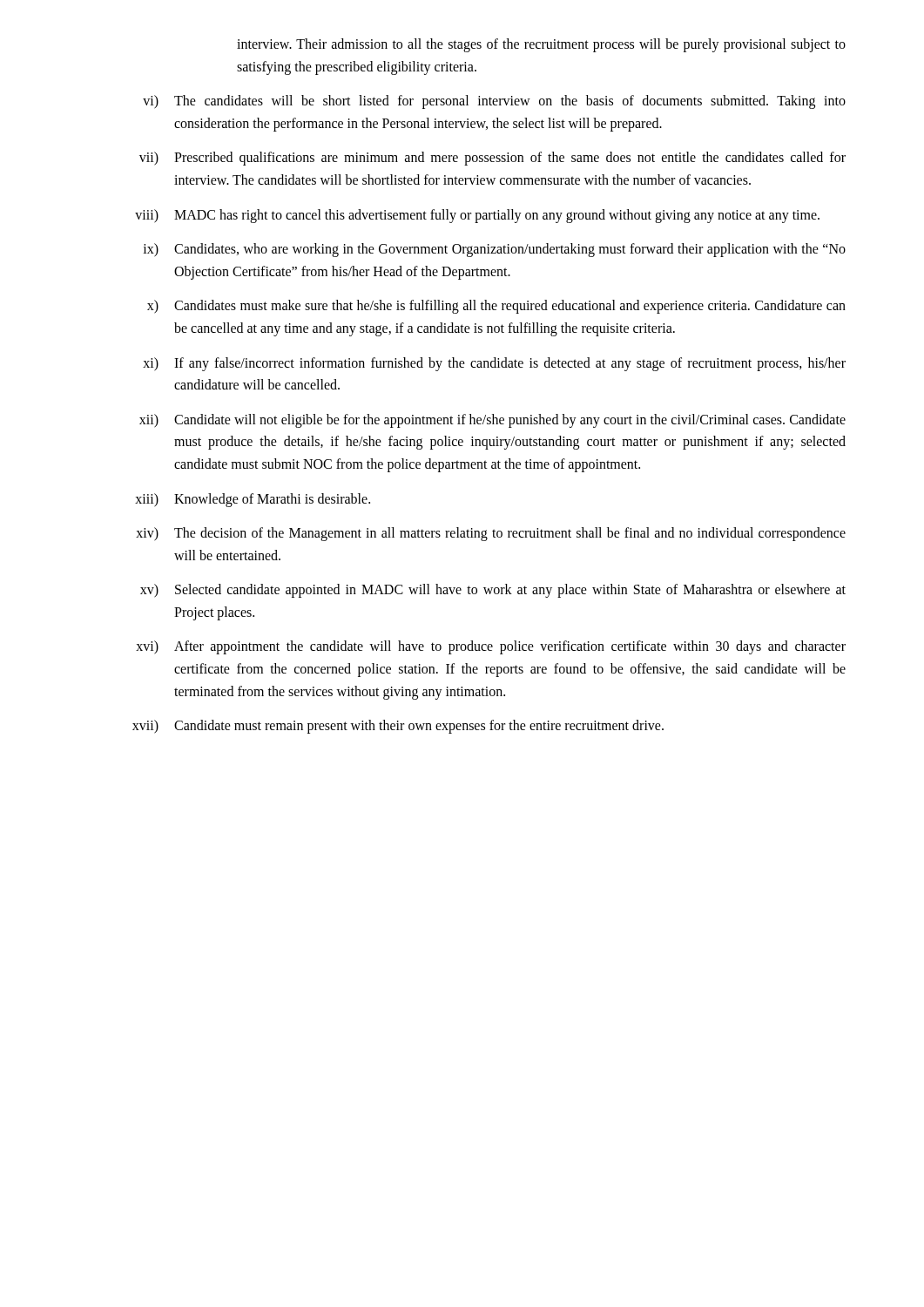
Task: Select the element starting "xvi) After appointment the candidate will have to"
Action: pyautogui.click(x=471, y=669)
